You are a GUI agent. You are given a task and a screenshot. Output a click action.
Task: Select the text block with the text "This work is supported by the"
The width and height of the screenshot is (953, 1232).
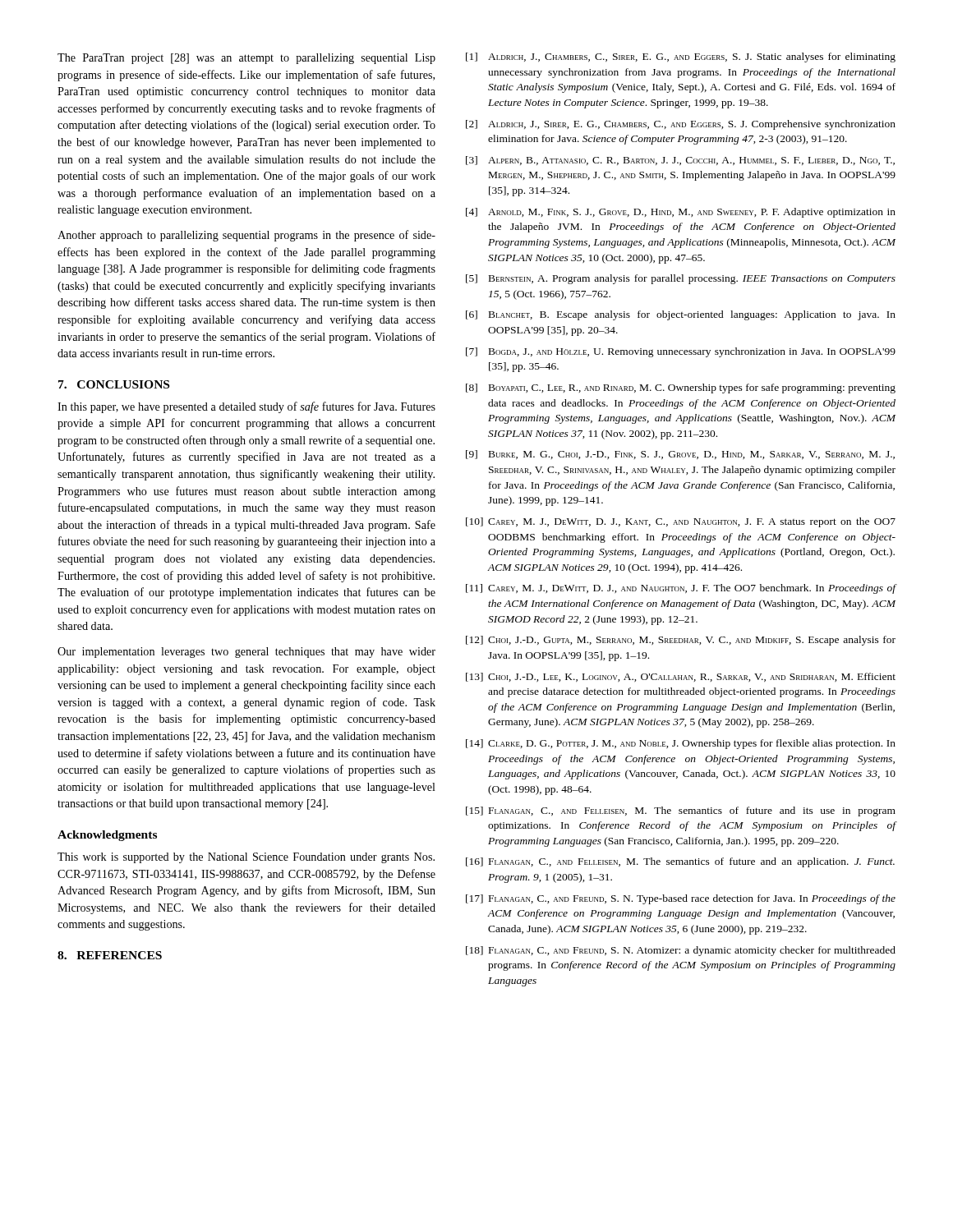click(x=246, y=891)
